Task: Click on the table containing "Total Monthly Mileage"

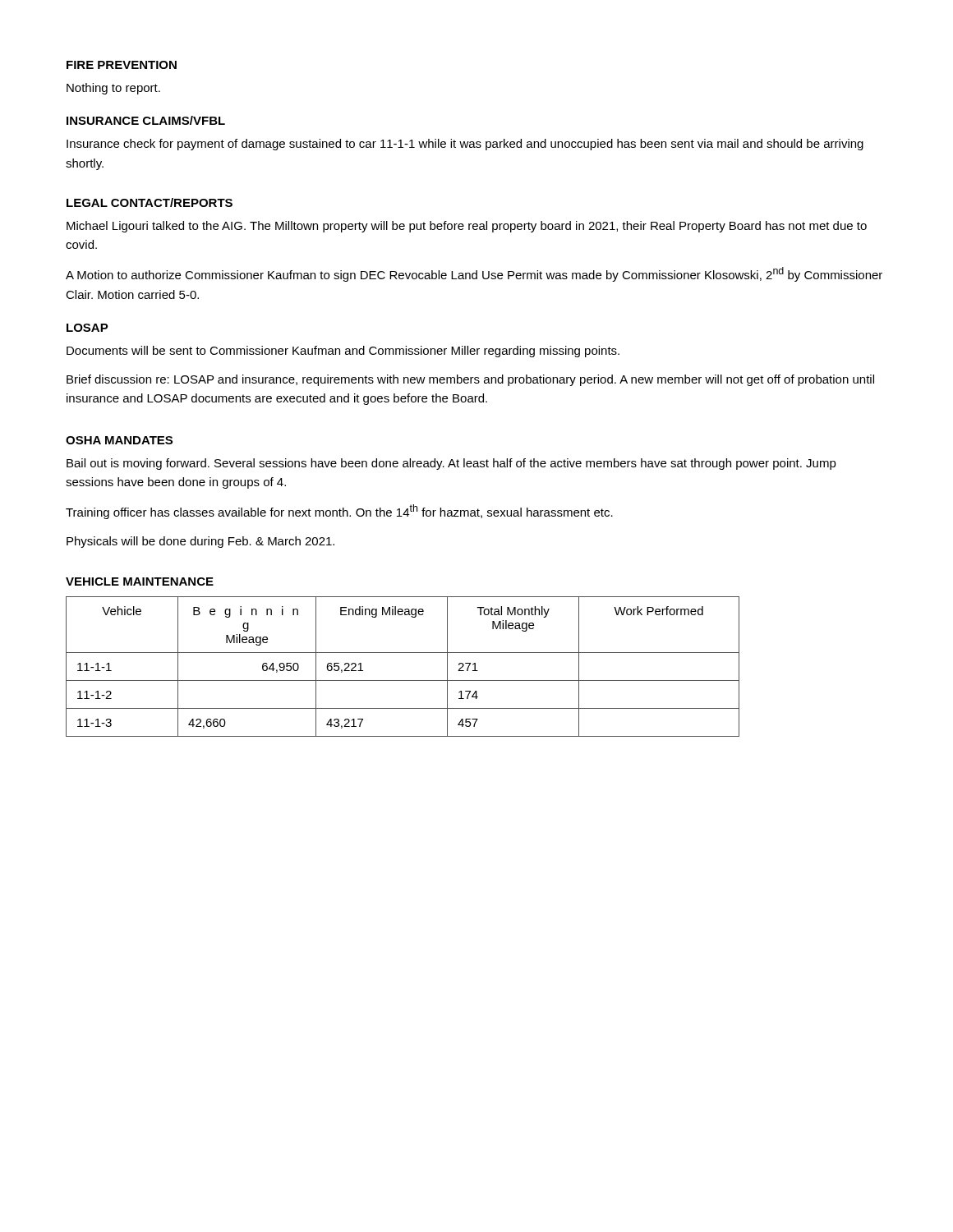Action: pyautogui.click(x=476, y=666)
